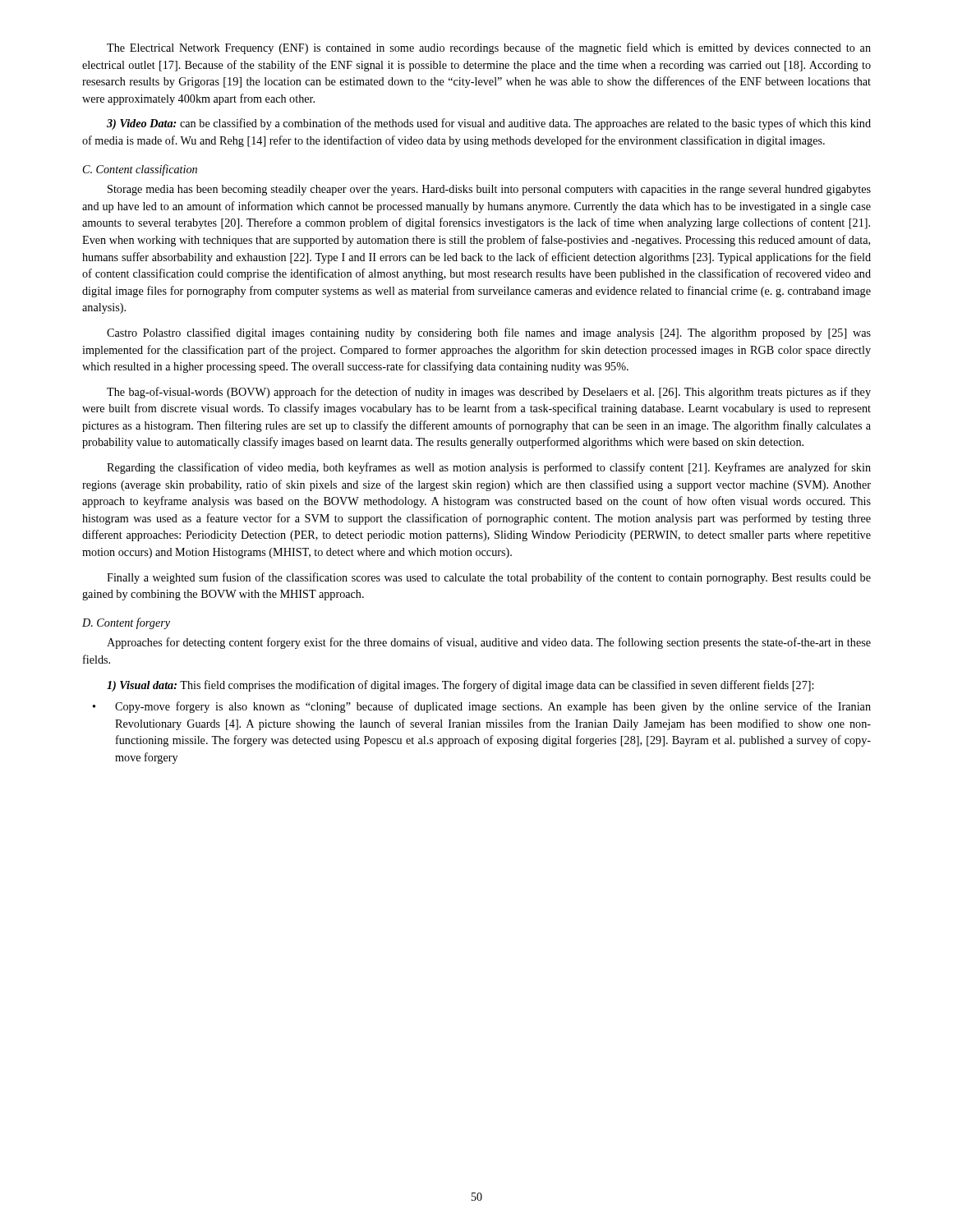Point to the text starting "1) Visual data: This field"

(x=476, y=685)
